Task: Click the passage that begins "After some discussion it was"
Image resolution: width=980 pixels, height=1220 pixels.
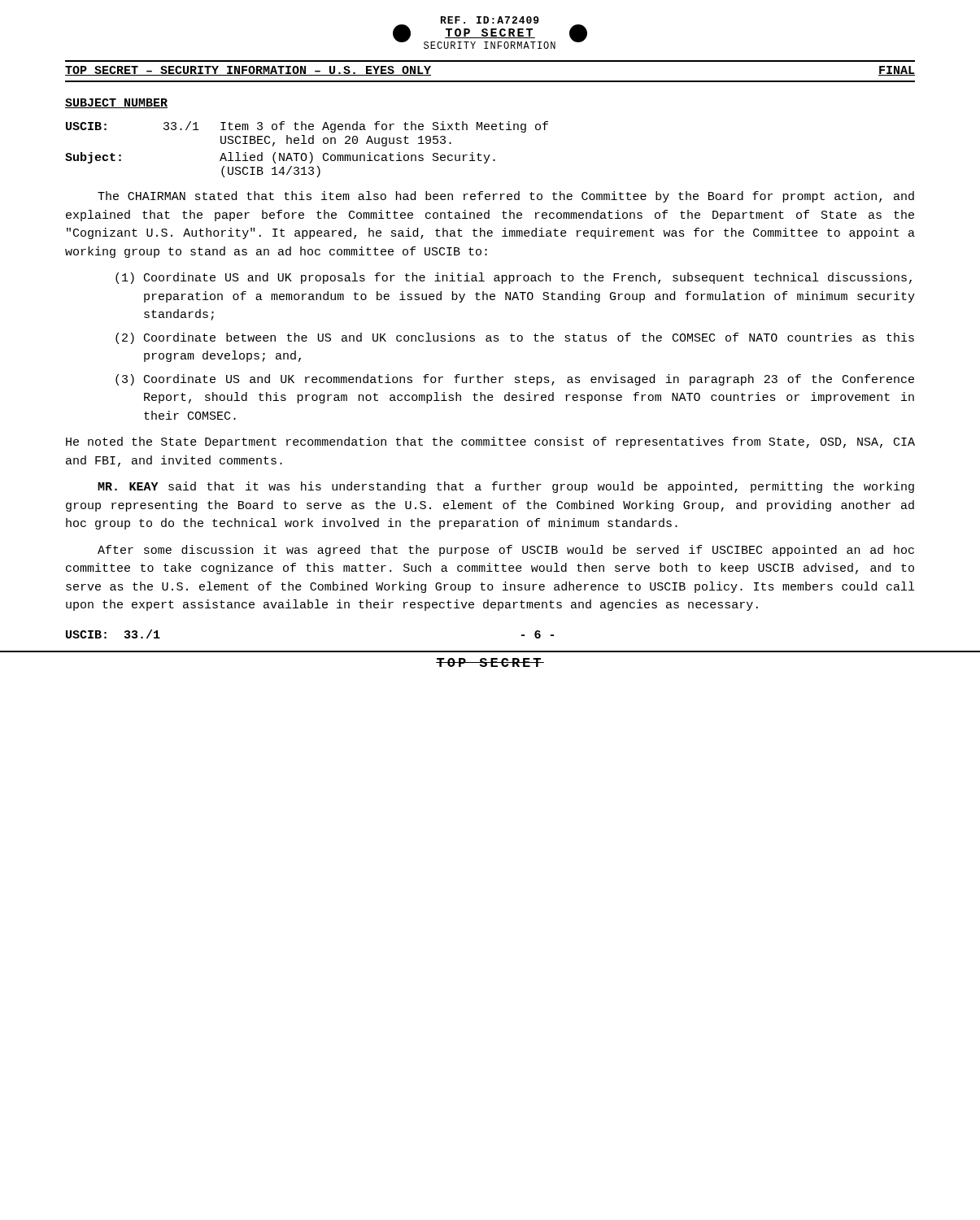Action: pos(490,578)
